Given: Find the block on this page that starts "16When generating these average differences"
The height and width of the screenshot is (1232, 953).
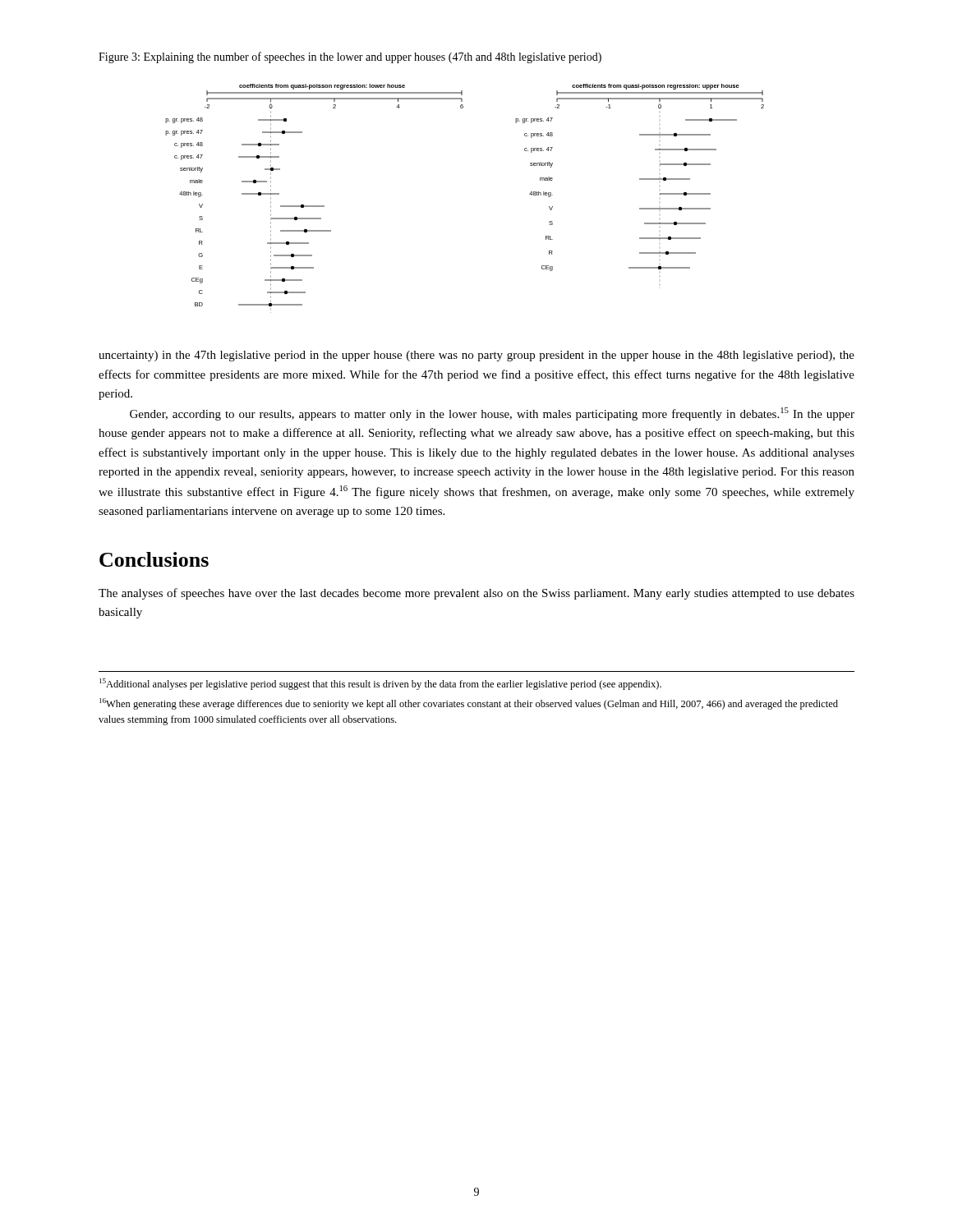Looking at the screenshot, I should click(x=468, y=711).
